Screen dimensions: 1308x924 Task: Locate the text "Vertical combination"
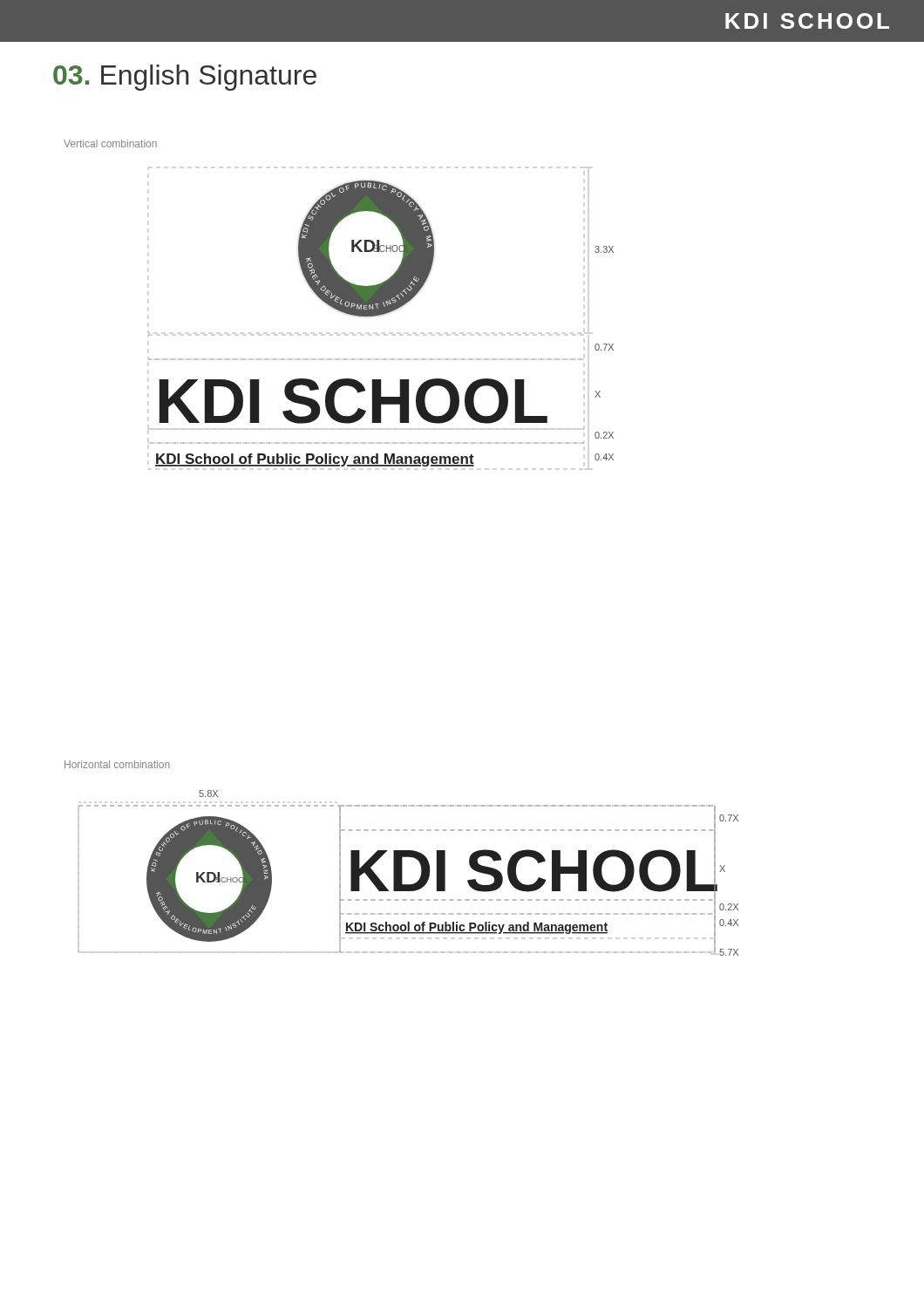[110, 144]
